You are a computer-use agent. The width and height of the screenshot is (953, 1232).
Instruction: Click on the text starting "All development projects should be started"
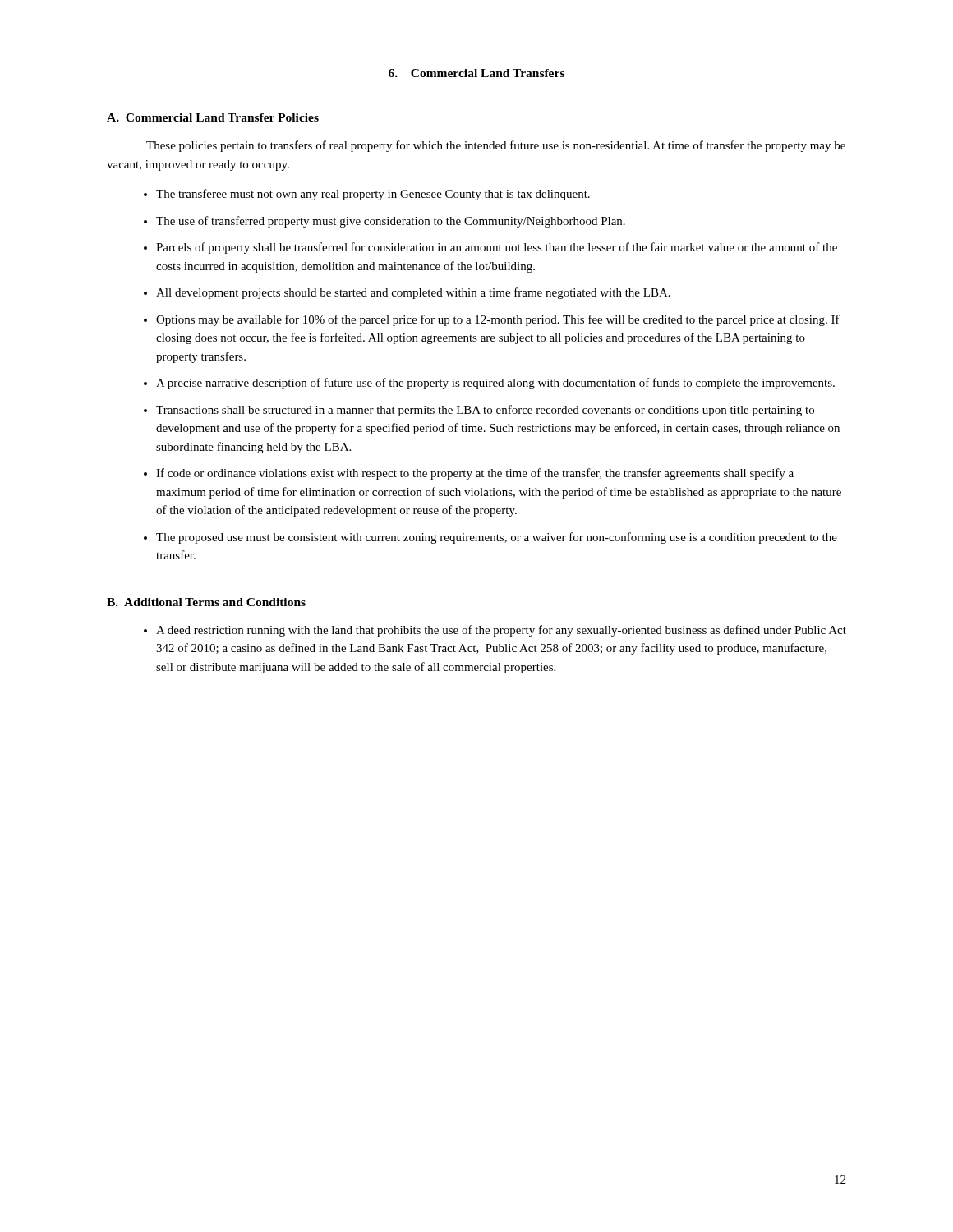click(x=413, y=292)
